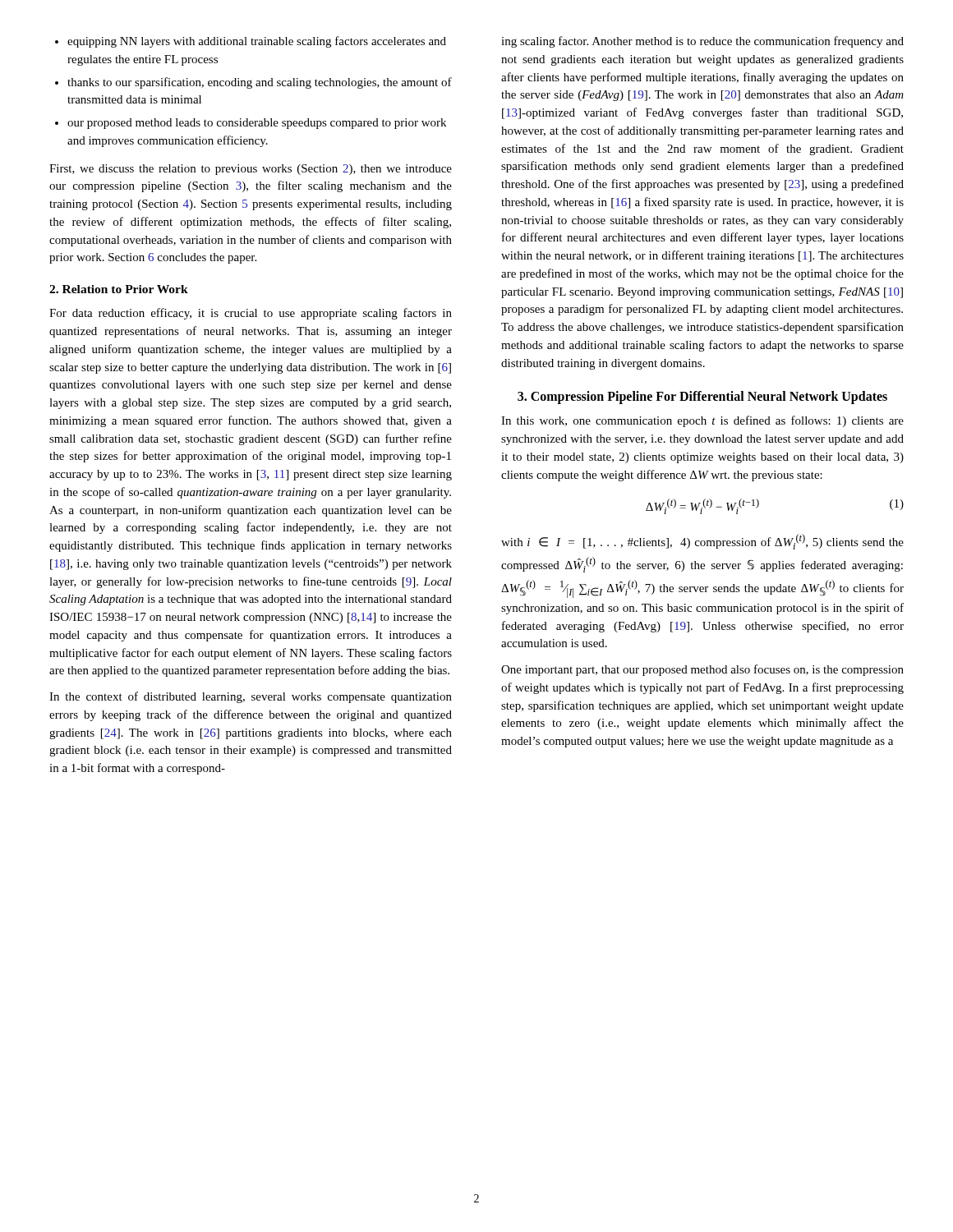Point to the passage starting "equipping NN layers with additional trainable scaling"
Viewport: 953px width, 1232px height.
pos(251,91)
